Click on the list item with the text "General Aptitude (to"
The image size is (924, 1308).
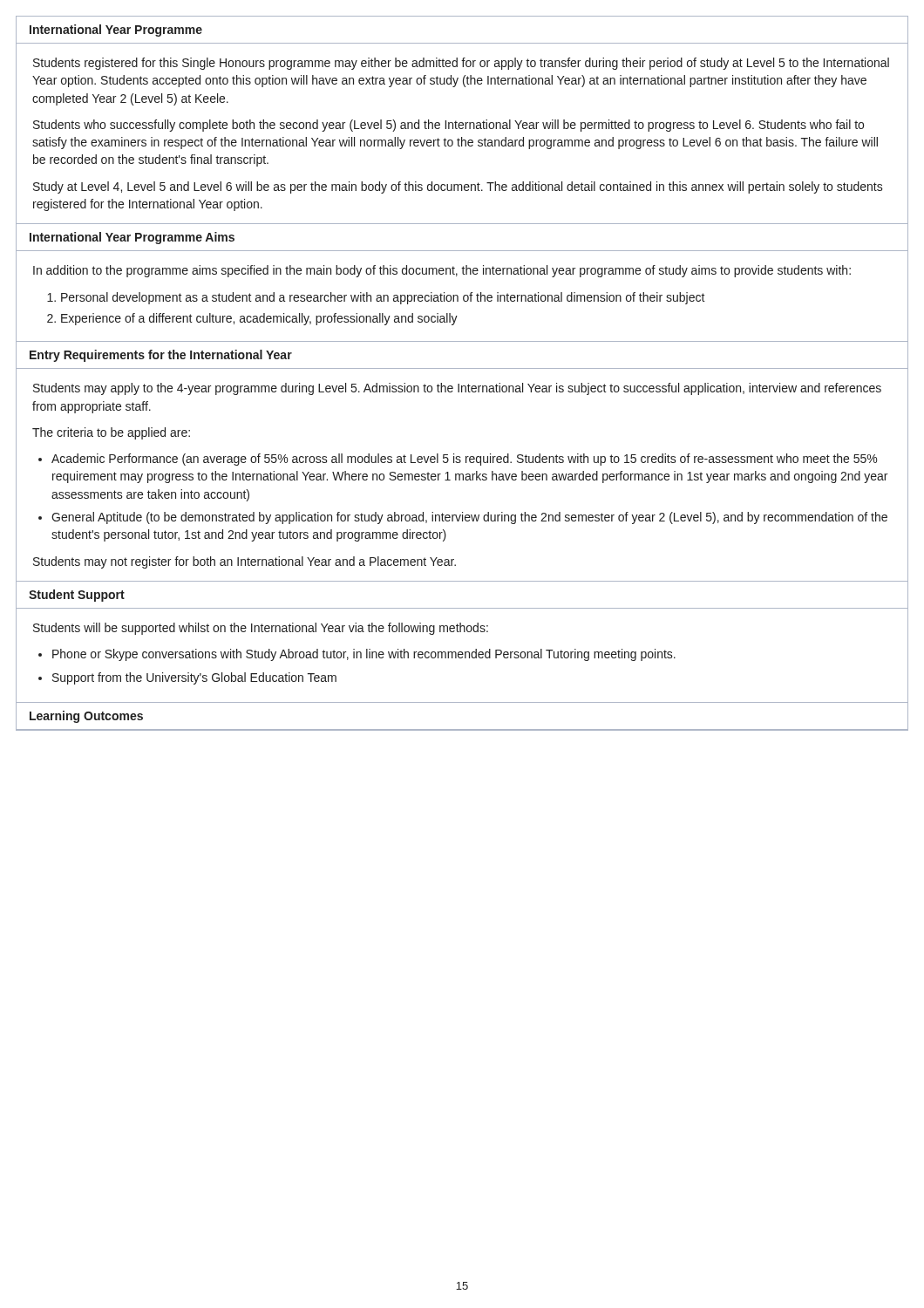(470, 526)
